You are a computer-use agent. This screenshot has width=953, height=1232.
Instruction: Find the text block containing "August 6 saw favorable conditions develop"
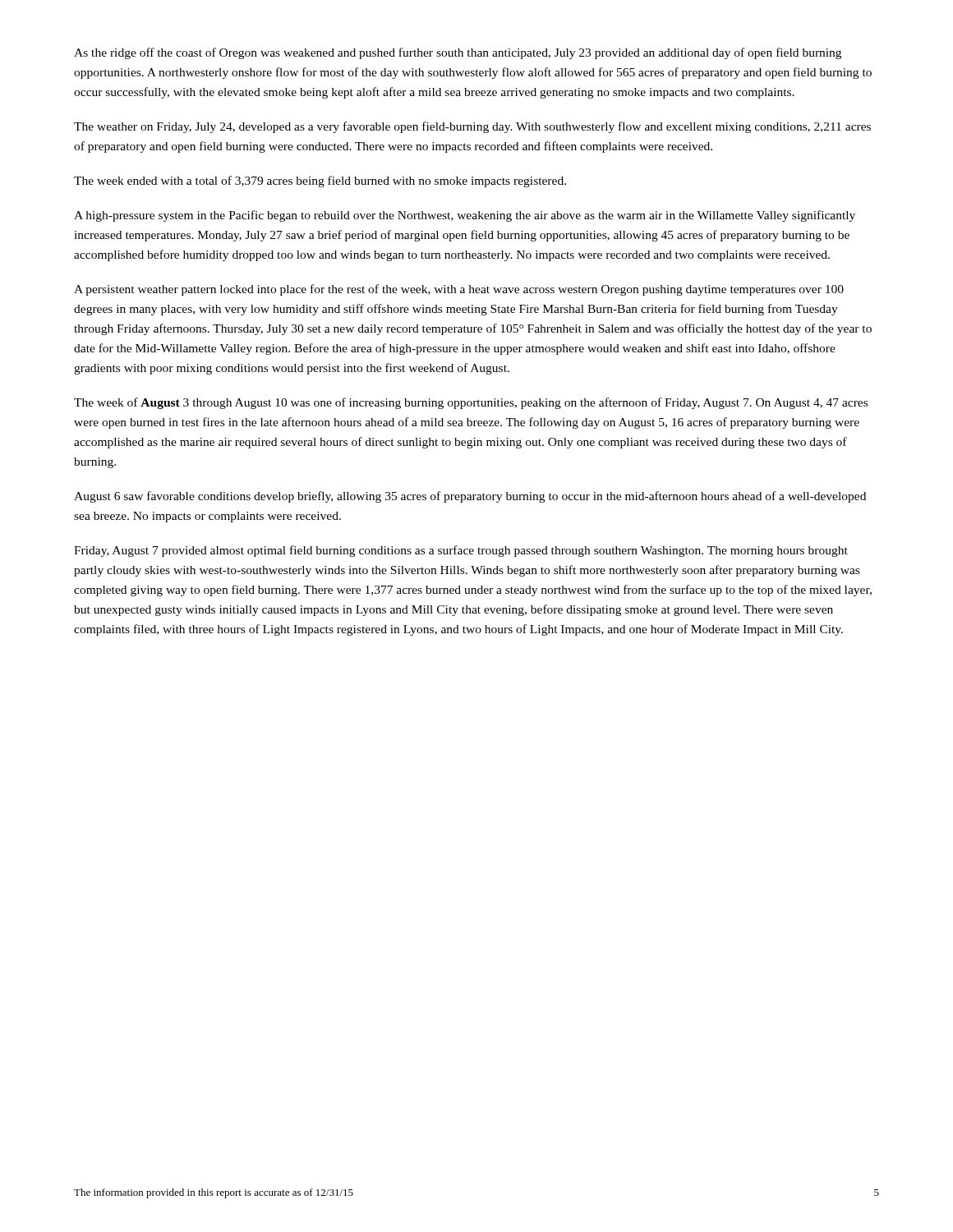pos(470,506)
